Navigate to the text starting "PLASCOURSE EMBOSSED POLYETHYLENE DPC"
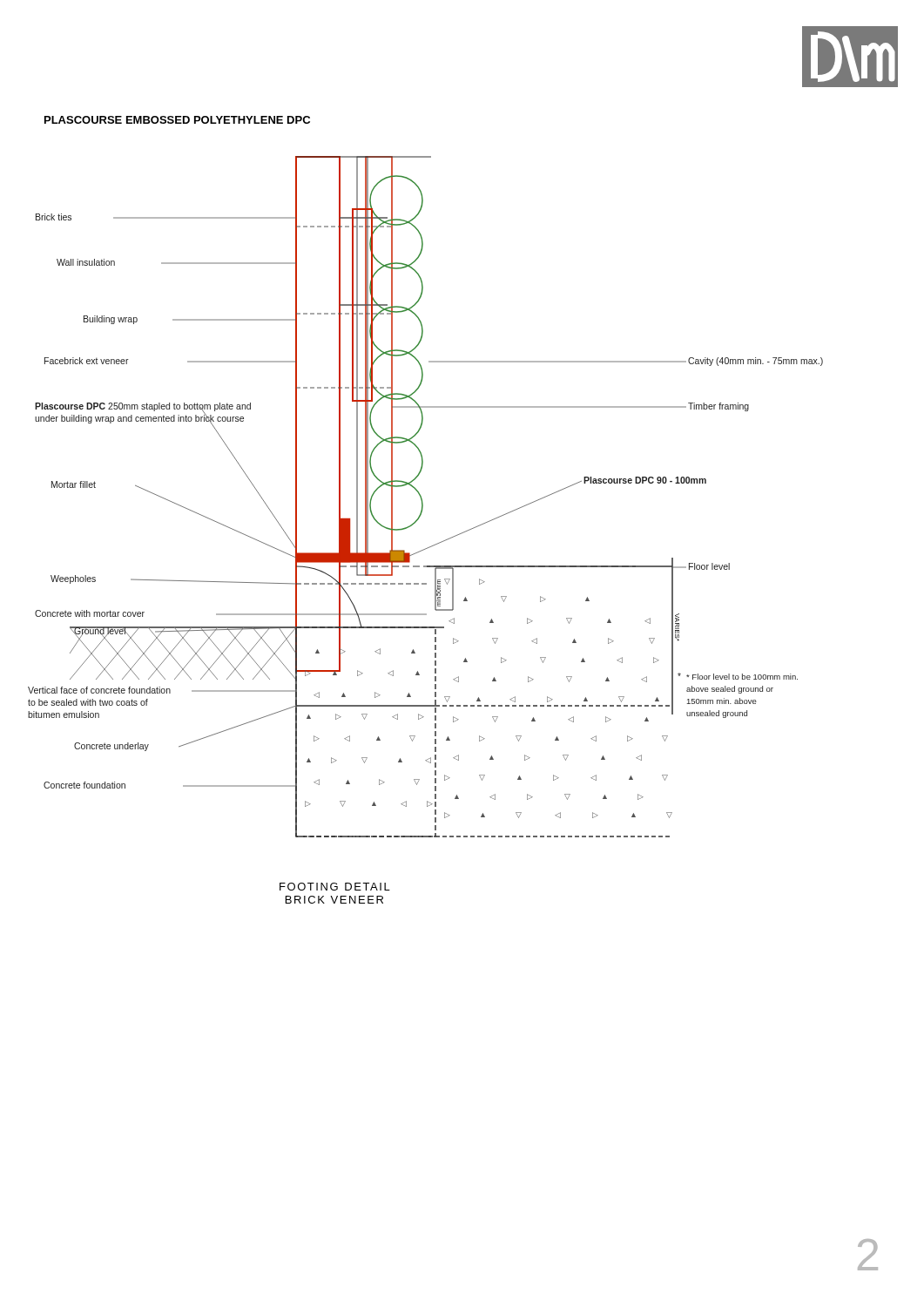Image resolution: width=924 pixels, height=1307 pixels. 177,120
